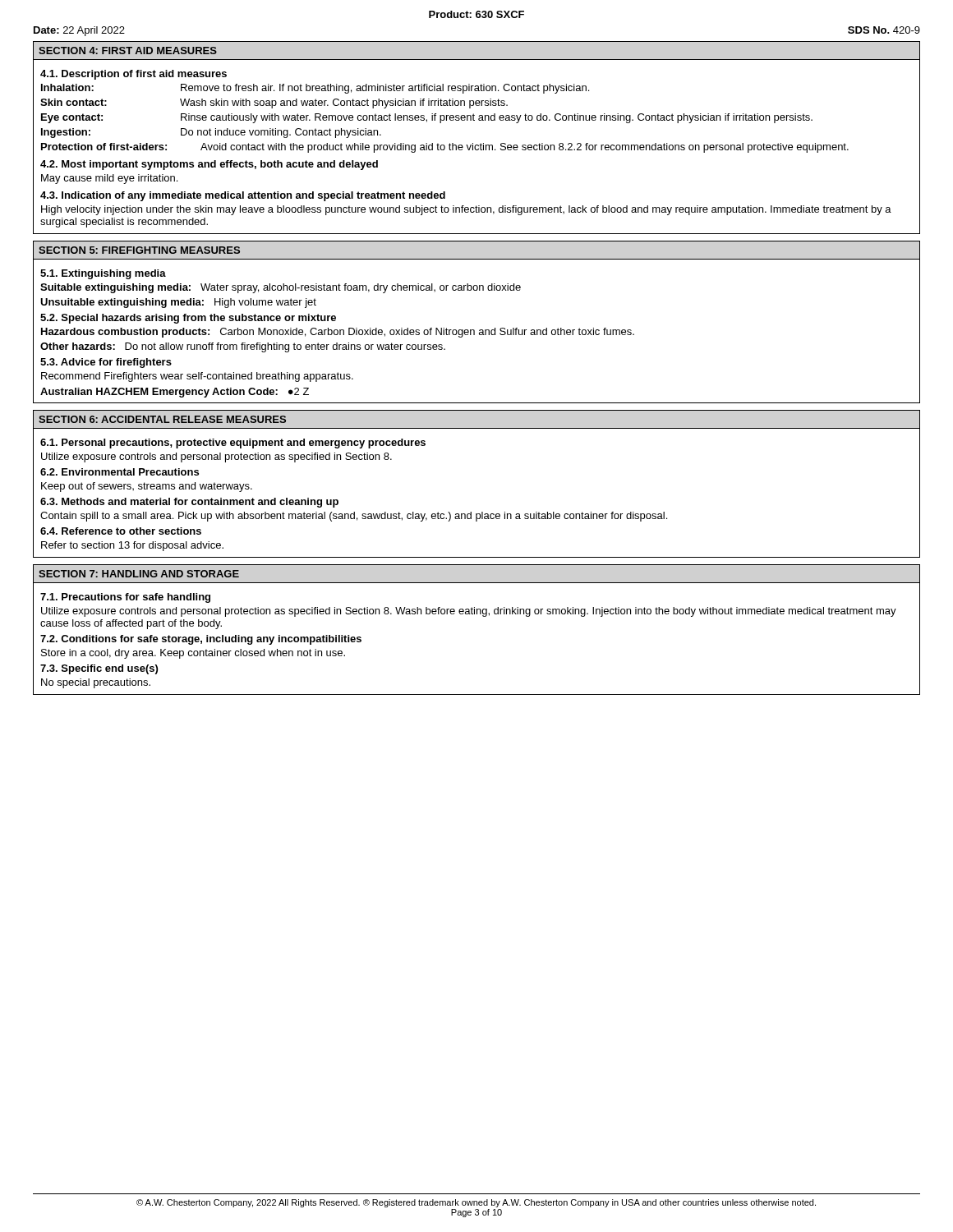Locate the section header with the text "SECTION 7: HANDLING AND STORAGE 7.1. Precautions"
The image size is (953, 1232).
(x=476, y=630)
